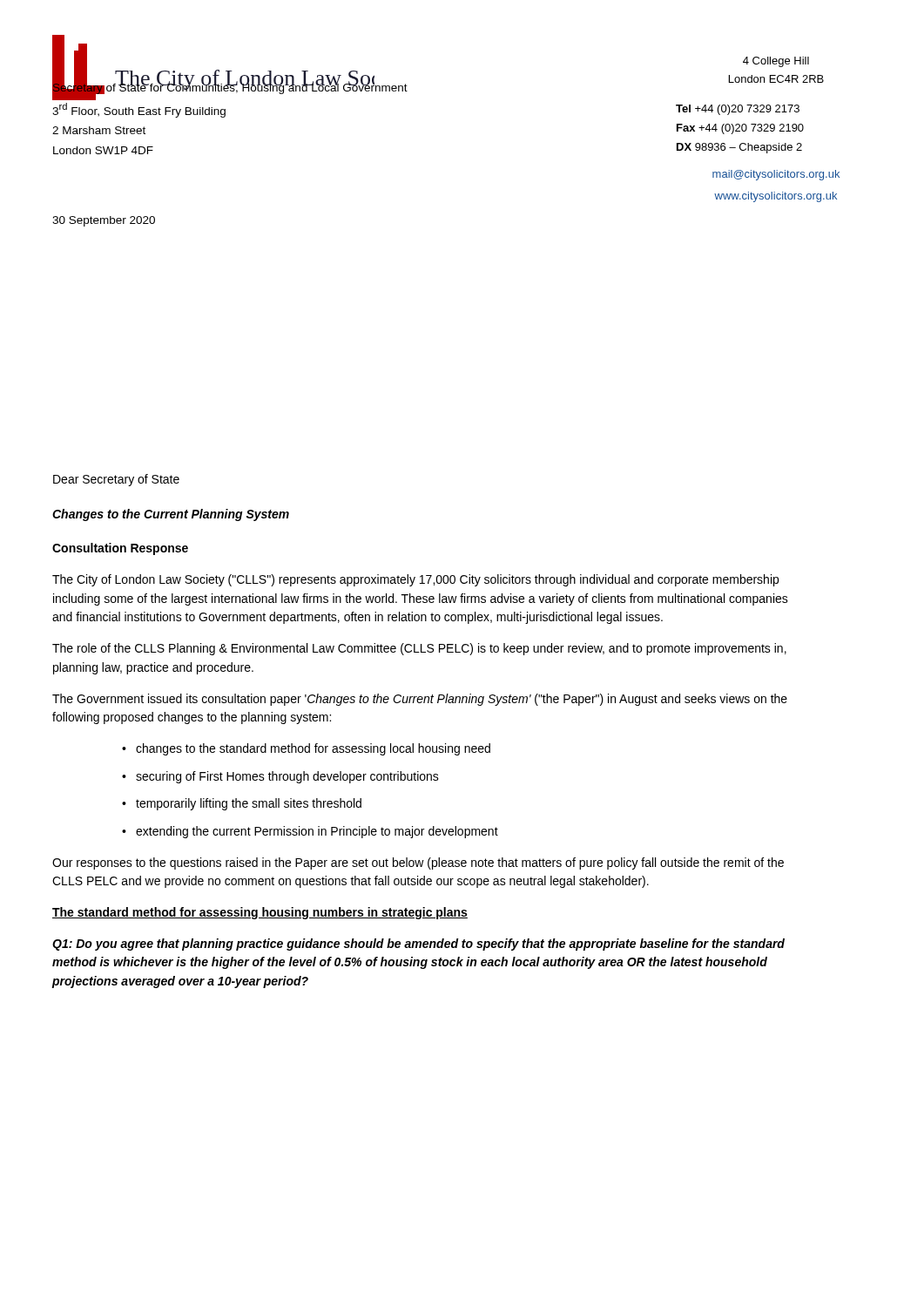
Task: Find the block on this page that starts "Q1: Do you agree"
Action: tap(418, 962)
